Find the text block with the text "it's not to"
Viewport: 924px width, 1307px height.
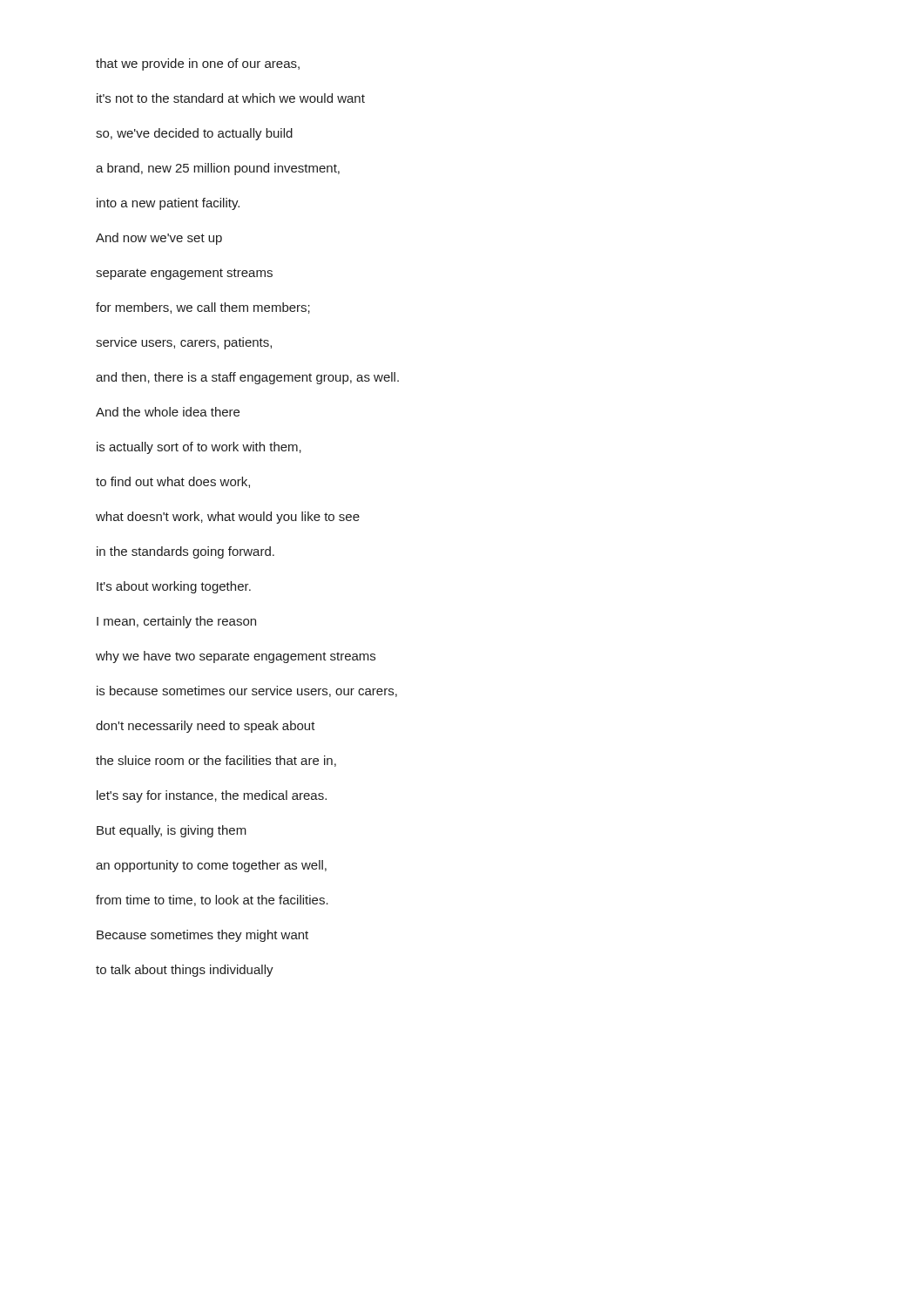[230, 98]
